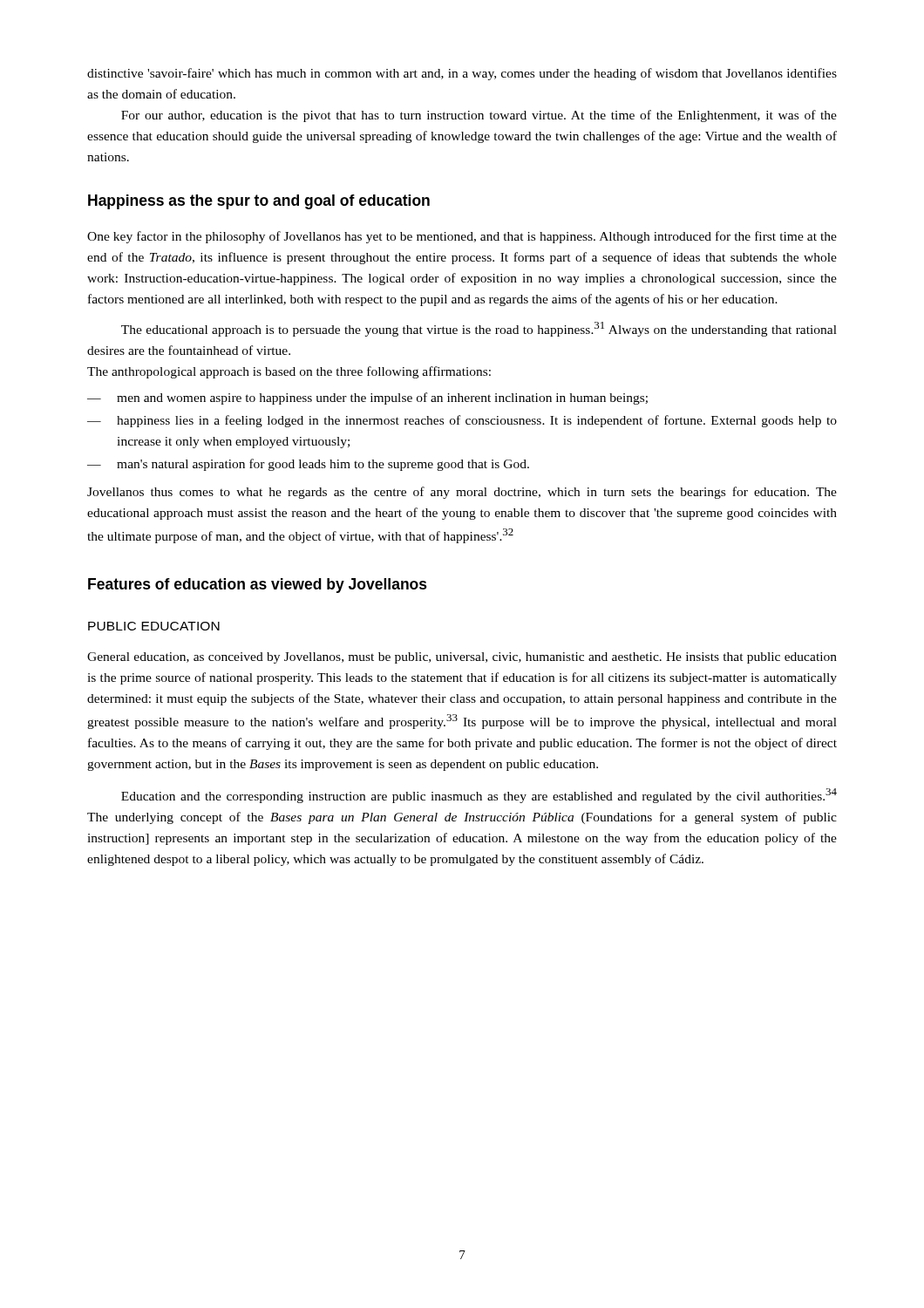
Task: Locate the list item that reads "— men and women aspire to happiness"
Action: pos(462,398)
